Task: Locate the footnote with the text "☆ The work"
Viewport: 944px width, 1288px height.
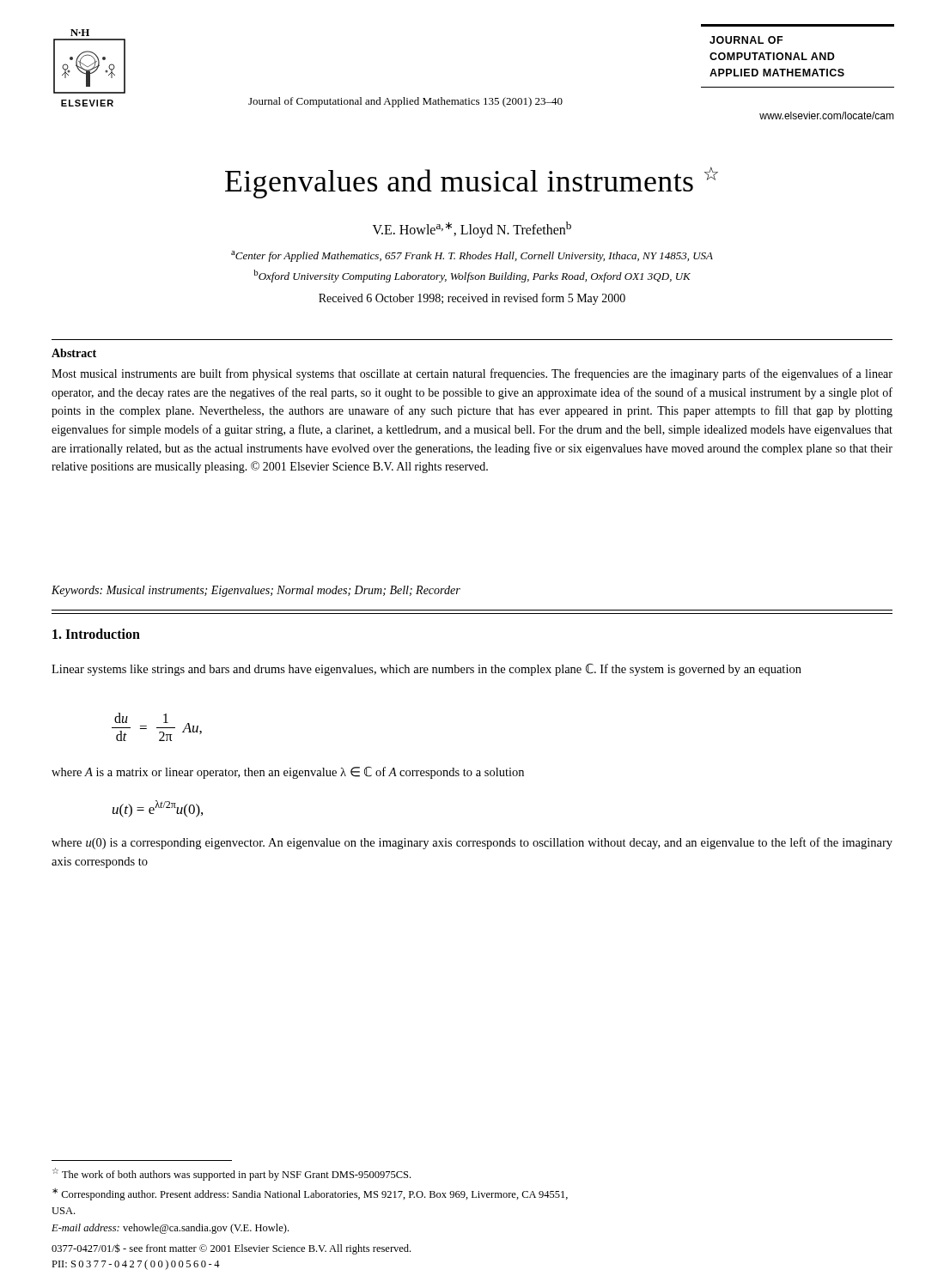Action: 310,1200
